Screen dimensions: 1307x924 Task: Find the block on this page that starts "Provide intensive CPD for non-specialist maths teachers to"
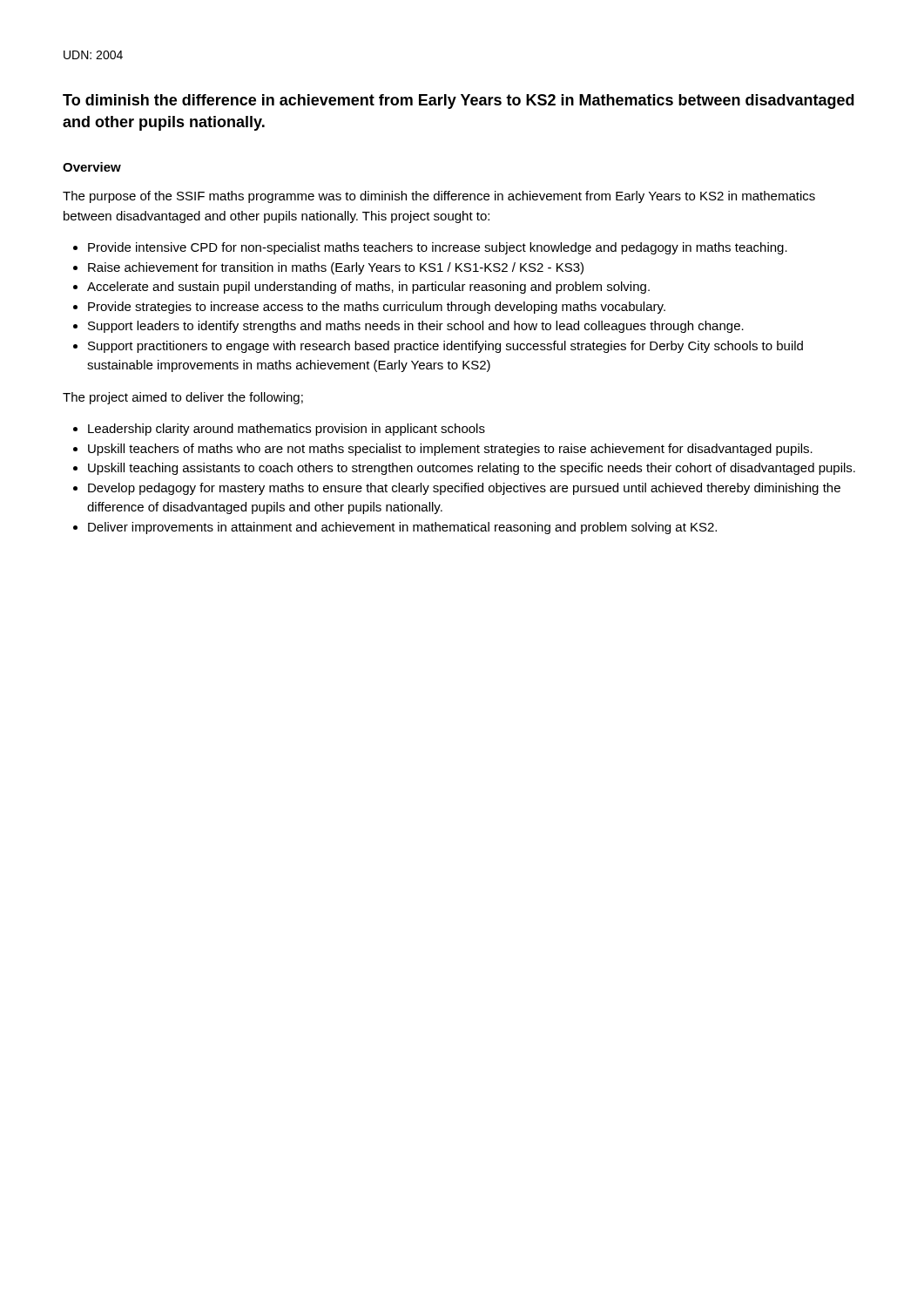pos(474,248)
